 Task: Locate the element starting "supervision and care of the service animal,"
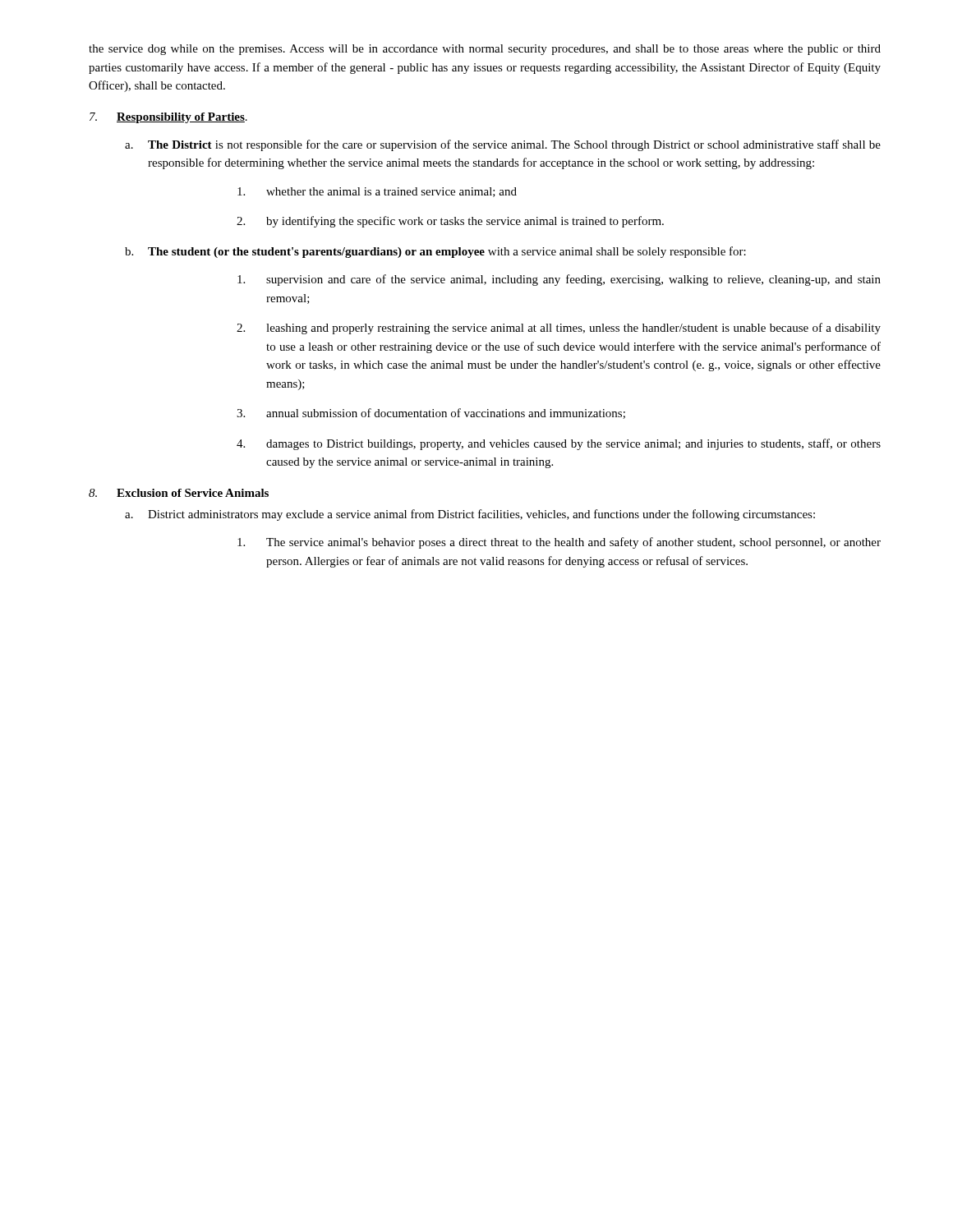pyautogui.click(x=559, y=289)
